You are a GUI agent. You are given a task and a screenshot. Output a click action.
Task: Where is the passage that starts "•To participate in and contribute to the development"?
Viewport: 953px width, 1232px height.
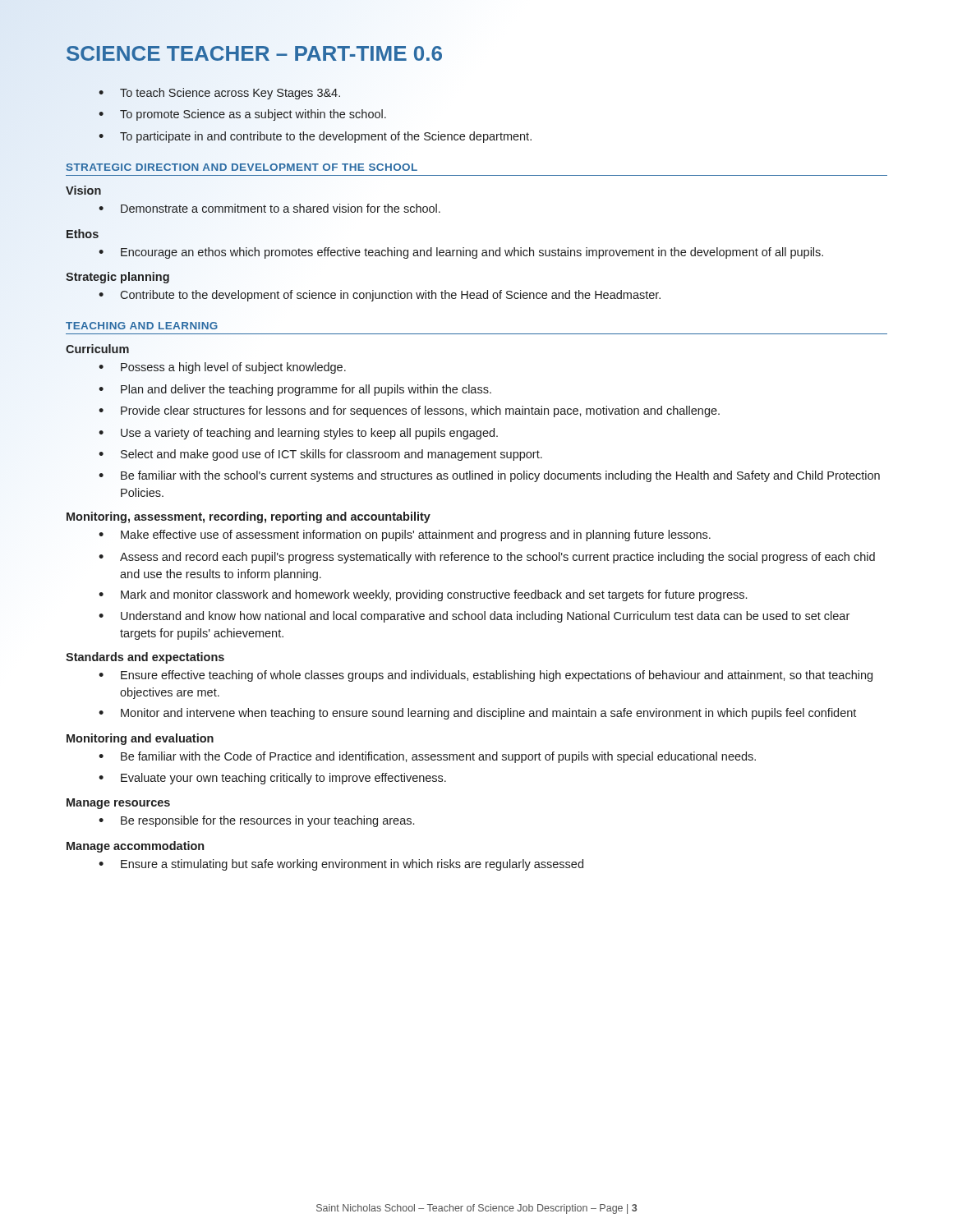point(316,137)
